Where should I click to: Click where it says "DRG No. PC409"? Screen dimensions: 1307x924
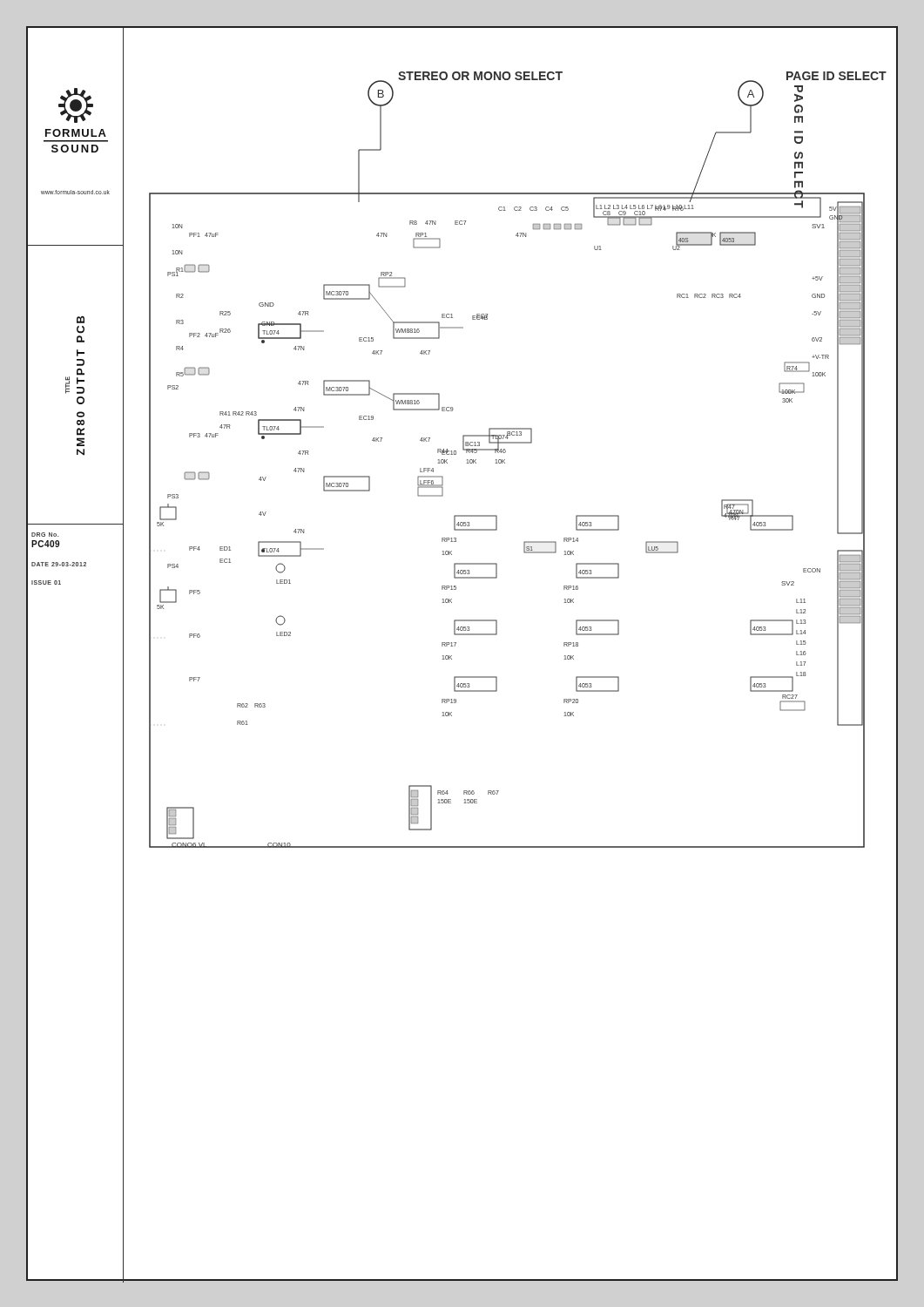[45, 535]
